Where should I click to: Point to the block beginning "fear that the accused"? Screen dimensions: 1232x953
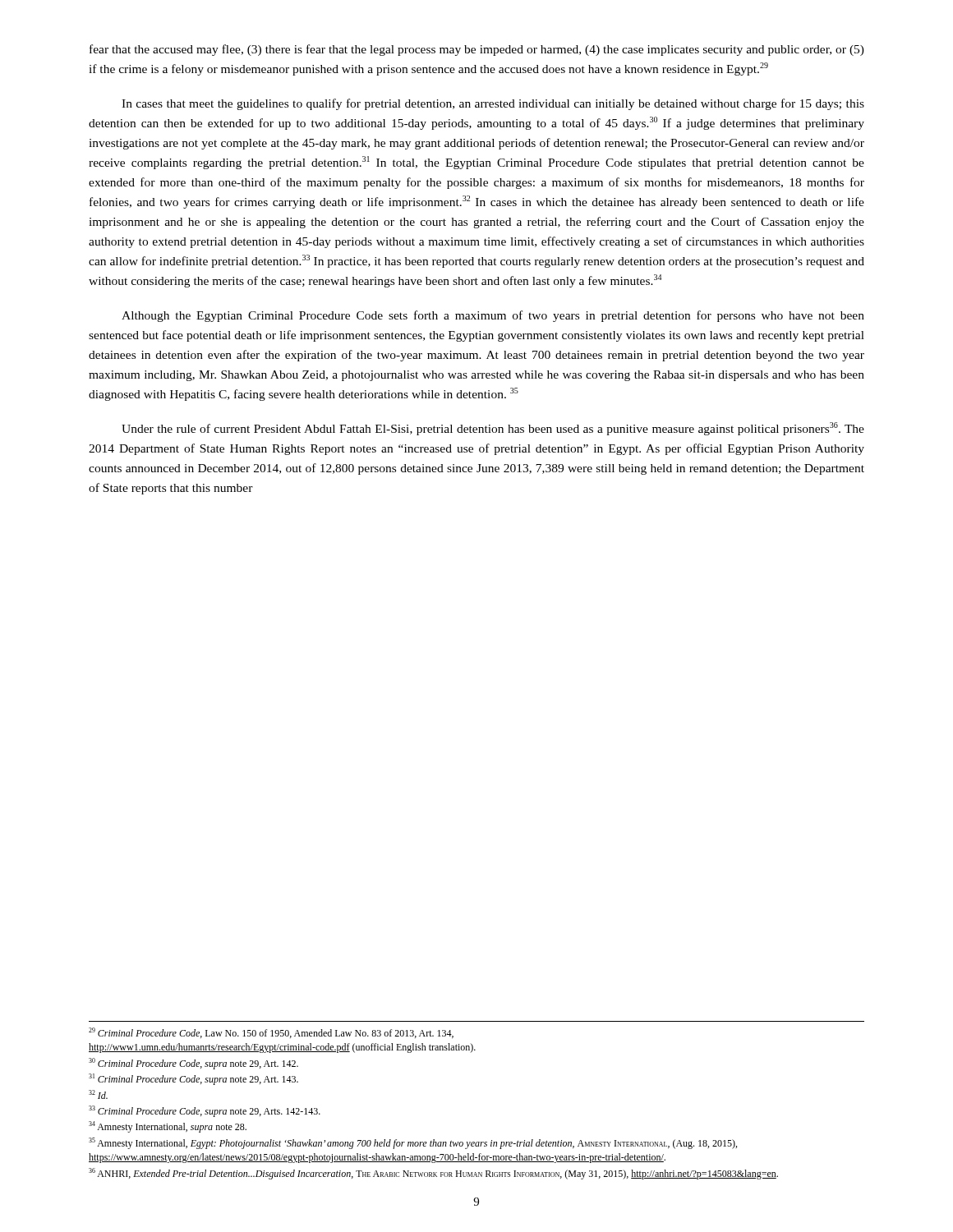click(x=476, y=59)
